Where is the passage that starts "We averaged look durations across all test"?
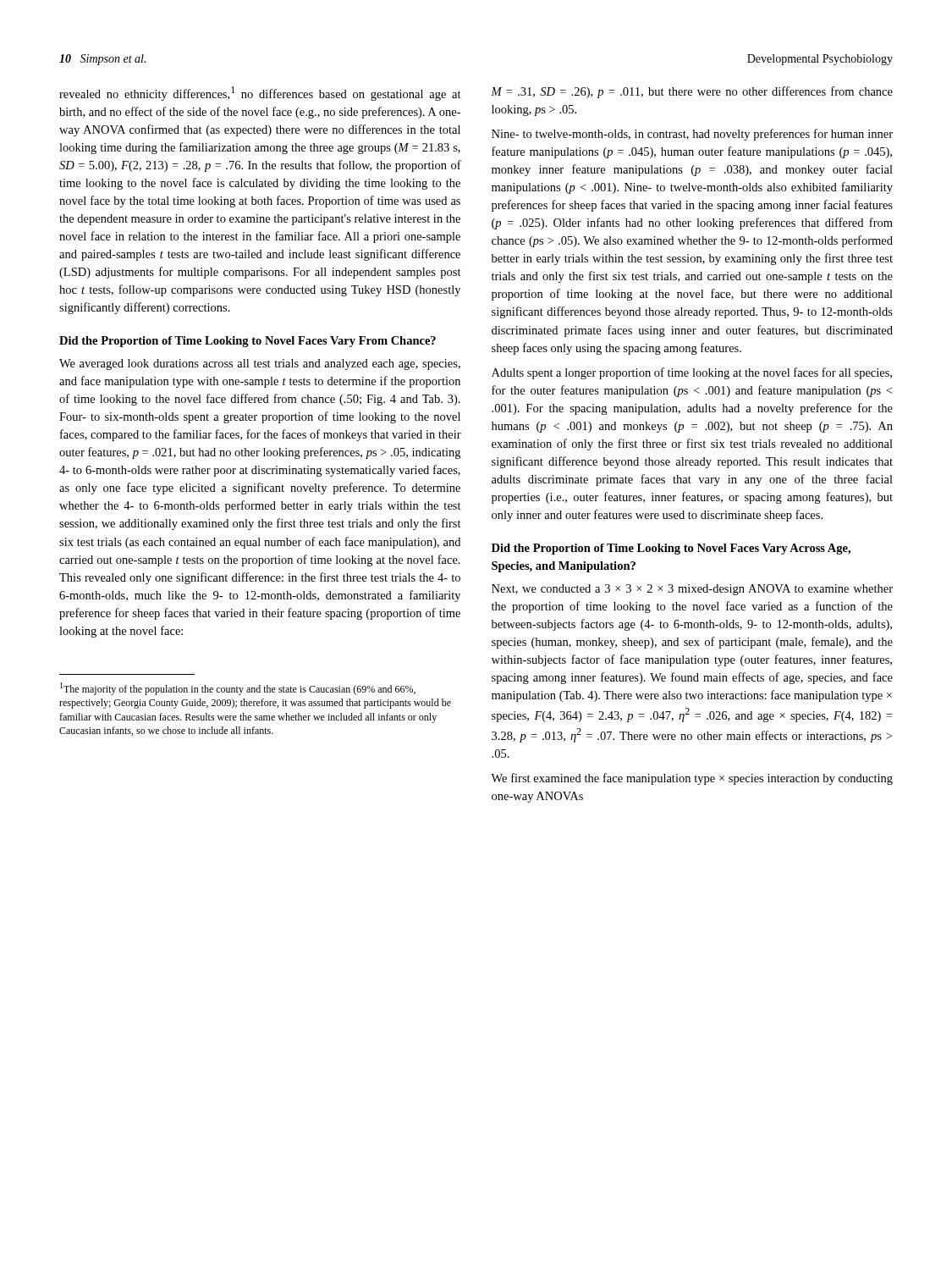The height and width of the screenshot is (1270, 952). coord(260,497)
